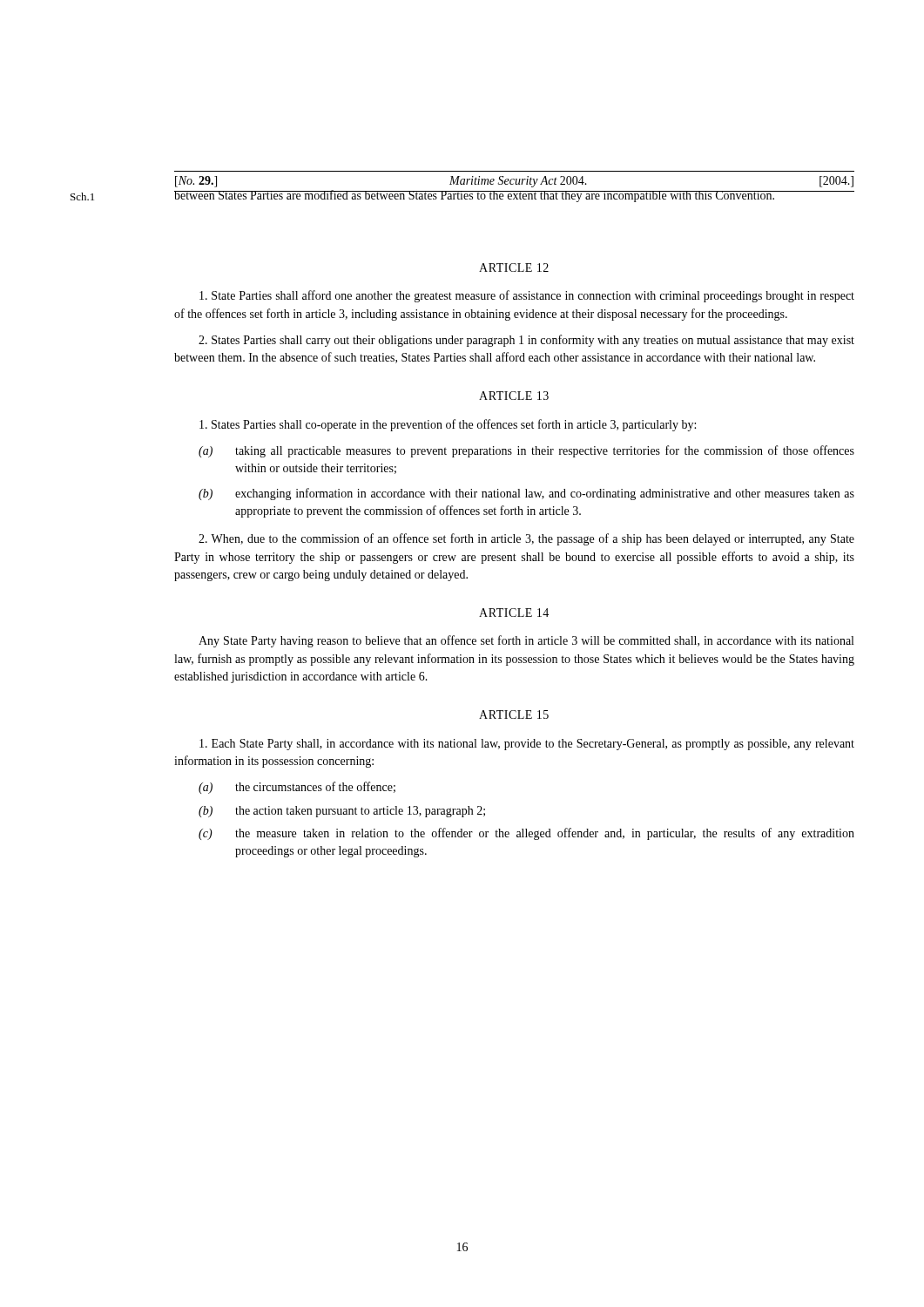924x1307 pixels.
Task: Find the region starting "ARTICLE 13"
Action: coord(514,396)
